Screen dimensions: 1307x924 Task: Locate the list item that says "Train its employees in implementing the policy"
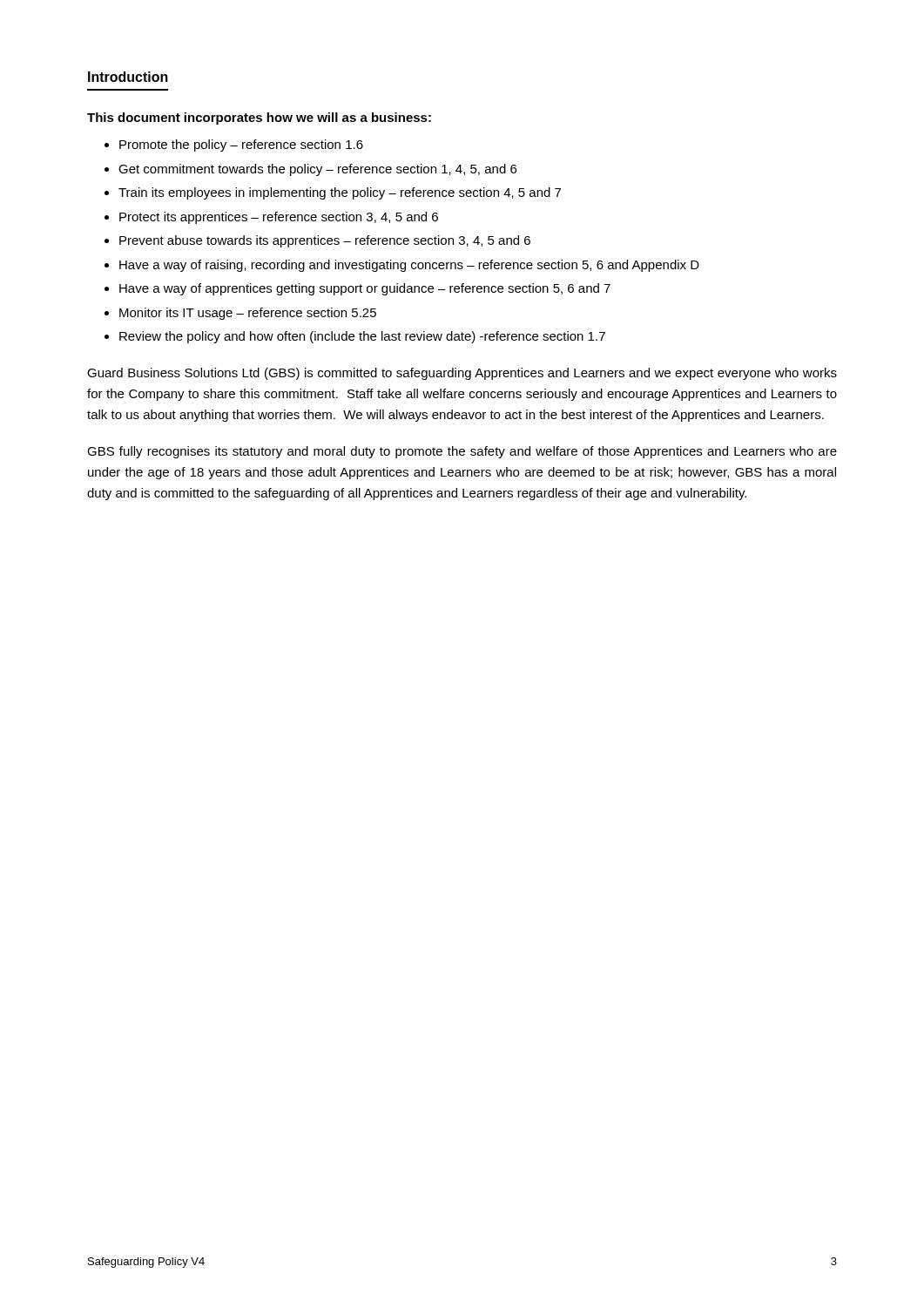tap(340, 192)
